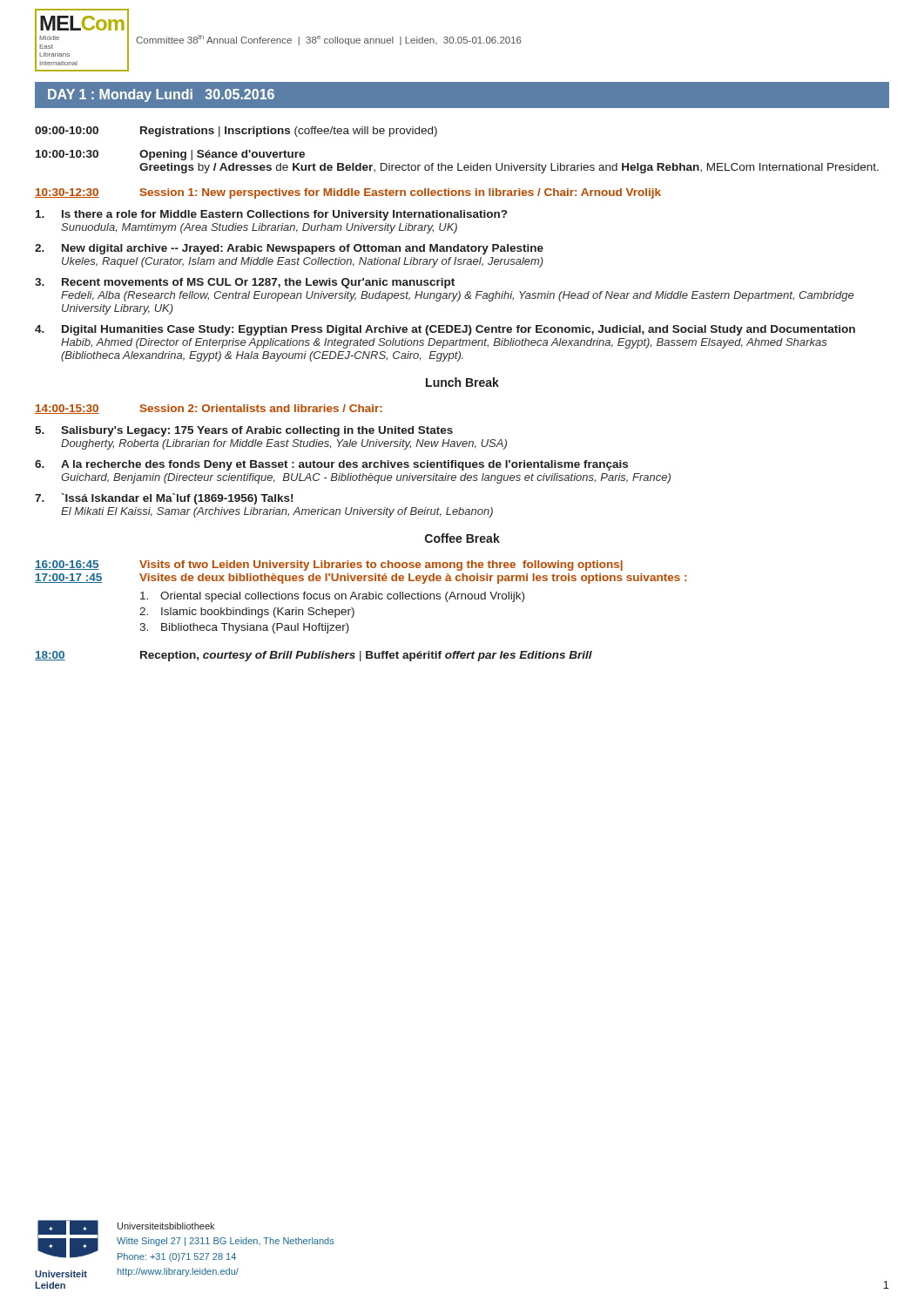The width and height of the screenshot is (924, 1307).
Task: Select the region starting "7. `Issá Iskandar el Ma`luf (1869-1956)"
Action: [x=462, y=504]
